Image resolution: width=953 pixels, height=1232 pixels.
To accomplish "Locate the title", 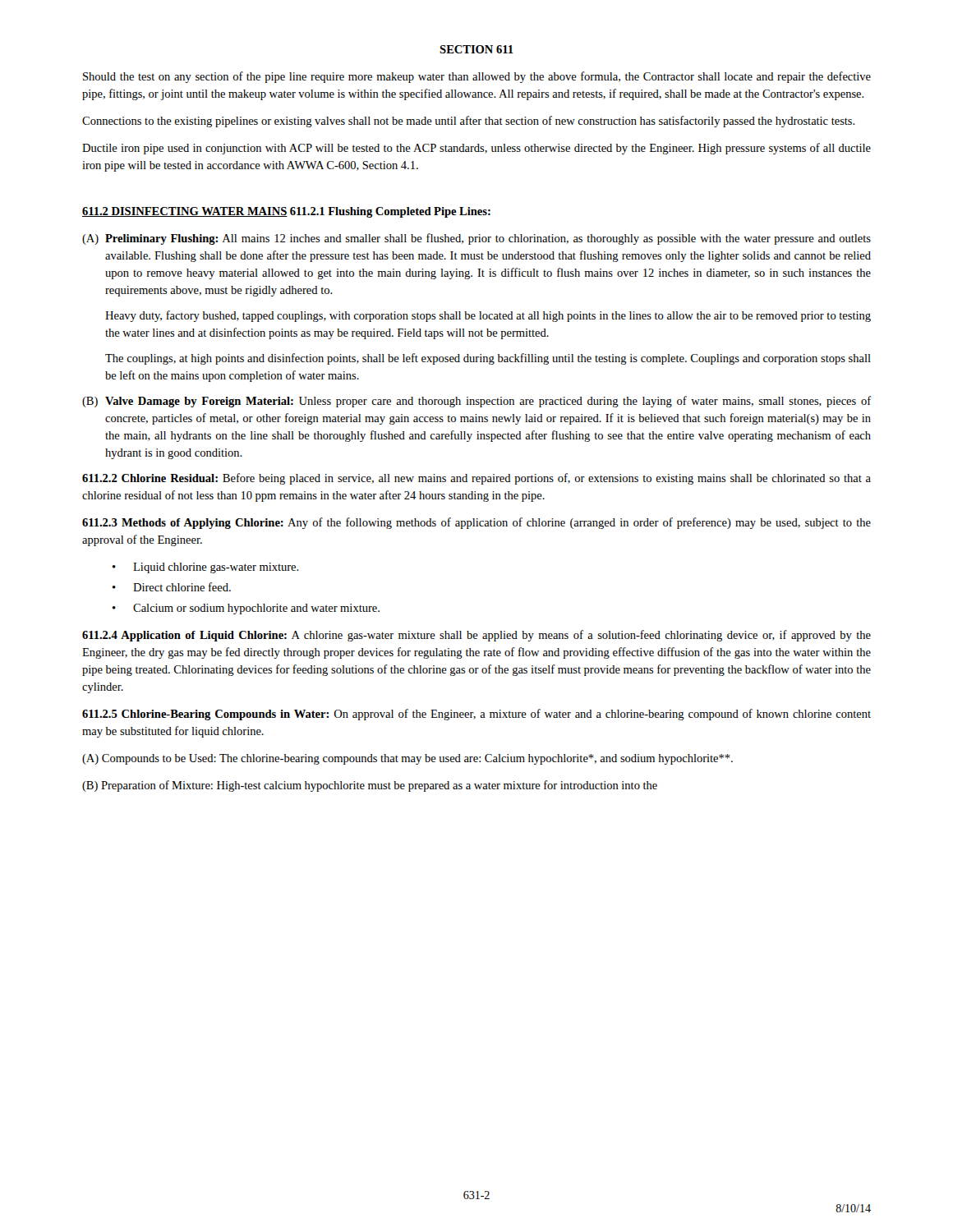I will click(x=476, y=49).
